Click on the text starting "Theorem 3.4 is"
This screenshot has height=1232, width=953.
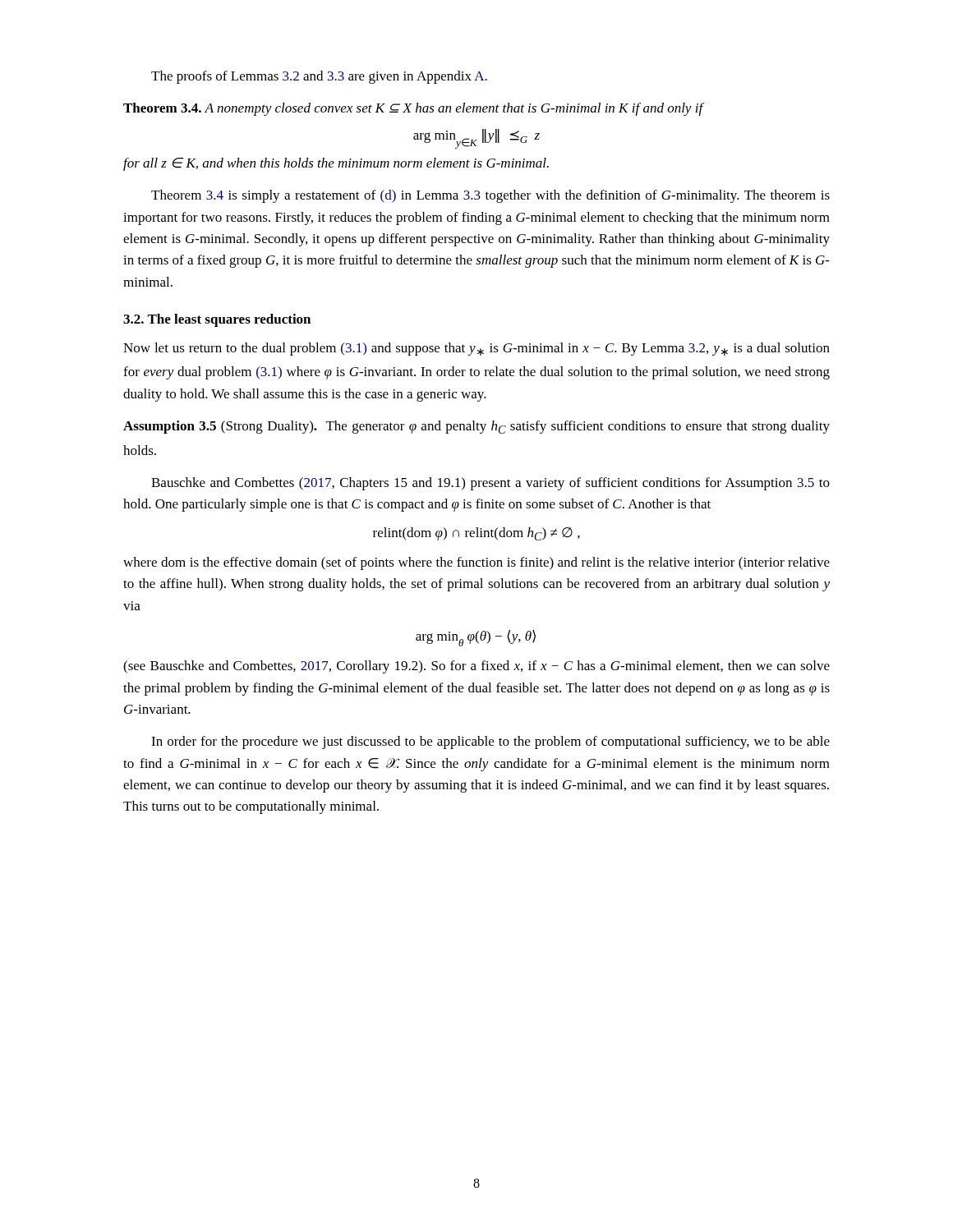[476, 239]
